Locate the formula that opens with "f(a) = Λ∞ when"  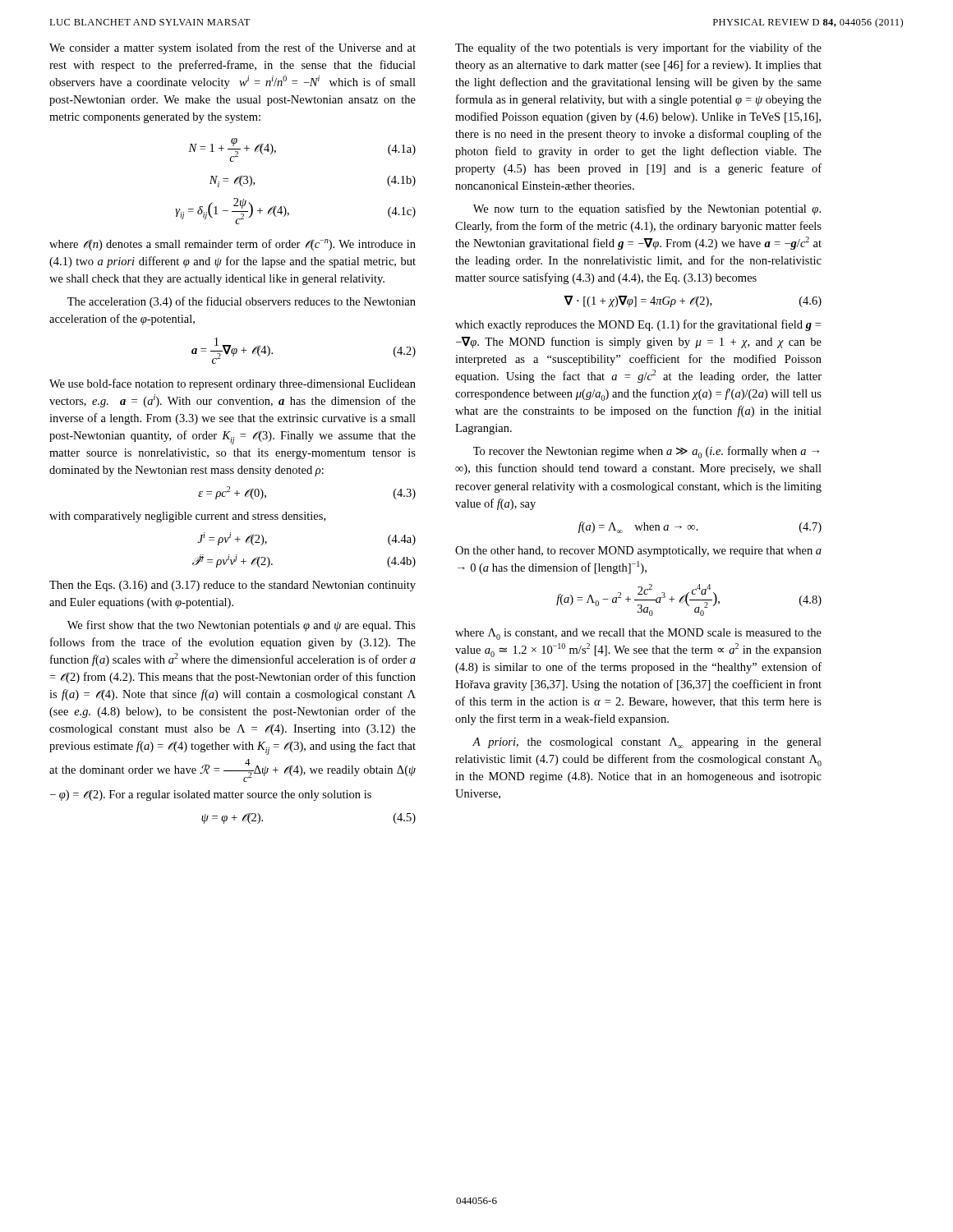point(638,527)
